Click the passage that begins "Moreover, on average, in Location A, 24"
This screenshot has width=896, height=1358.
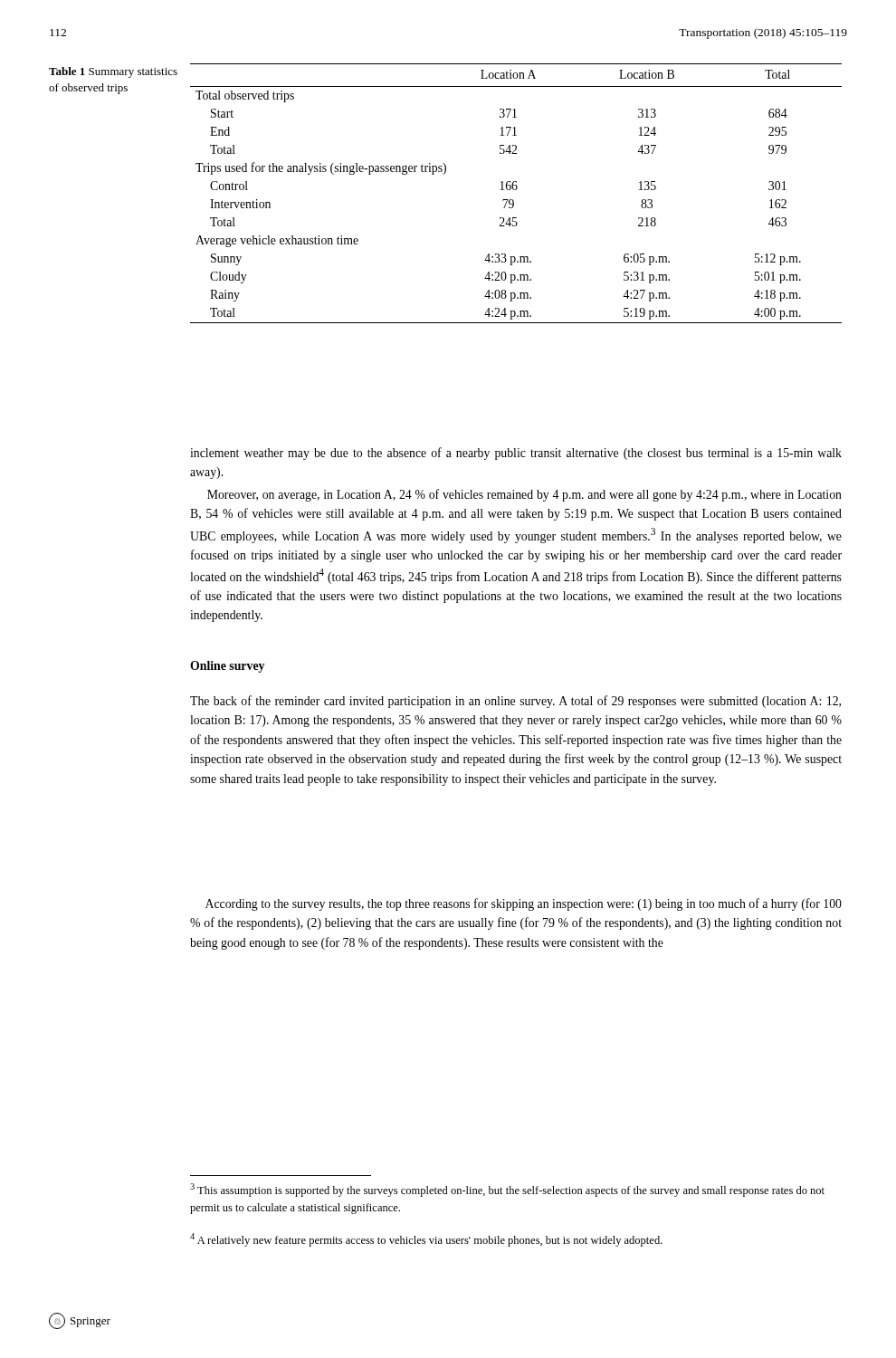click(x=516, y=555)
